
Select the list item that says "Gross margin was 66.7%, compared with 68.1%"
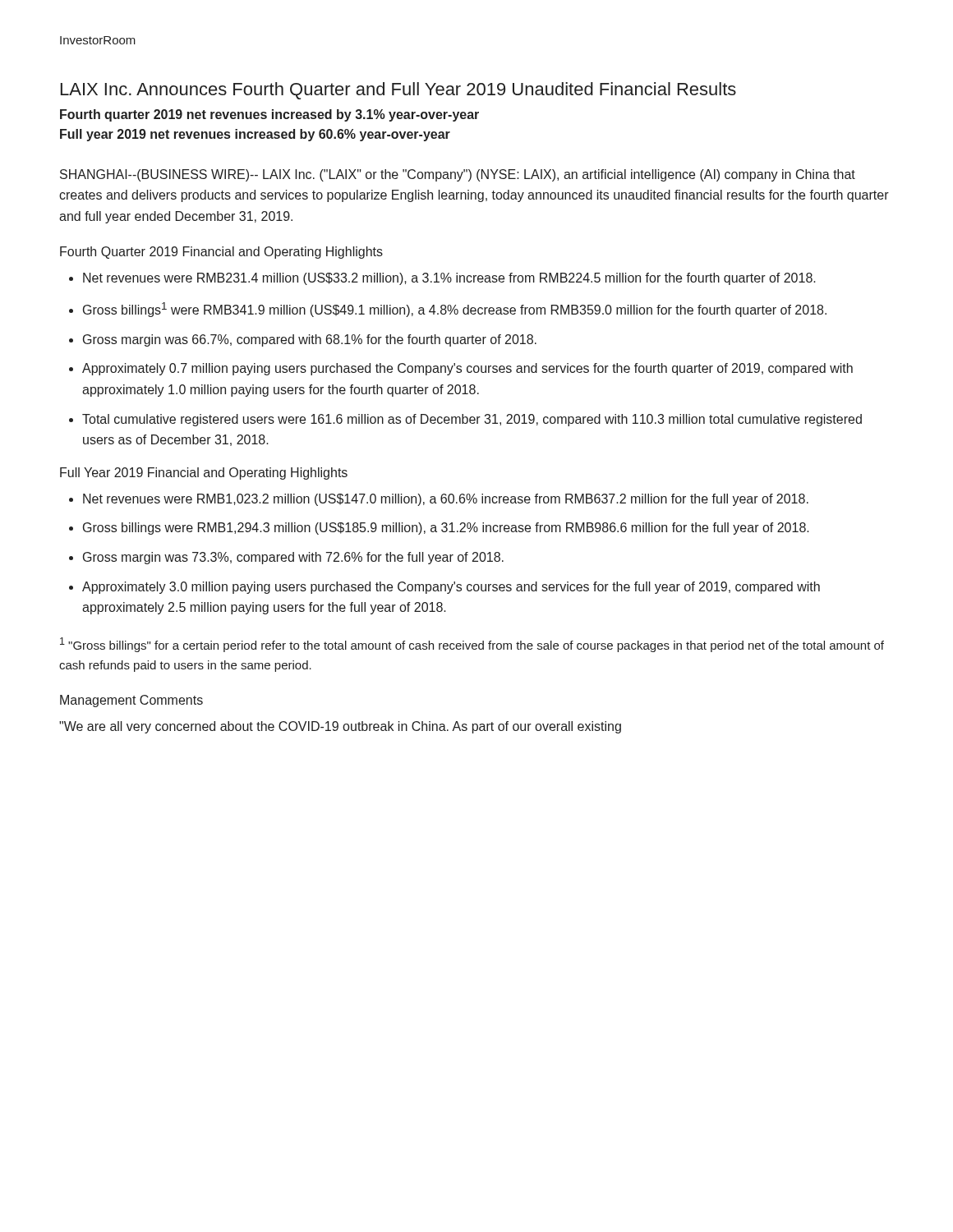(x=310, y=340)
